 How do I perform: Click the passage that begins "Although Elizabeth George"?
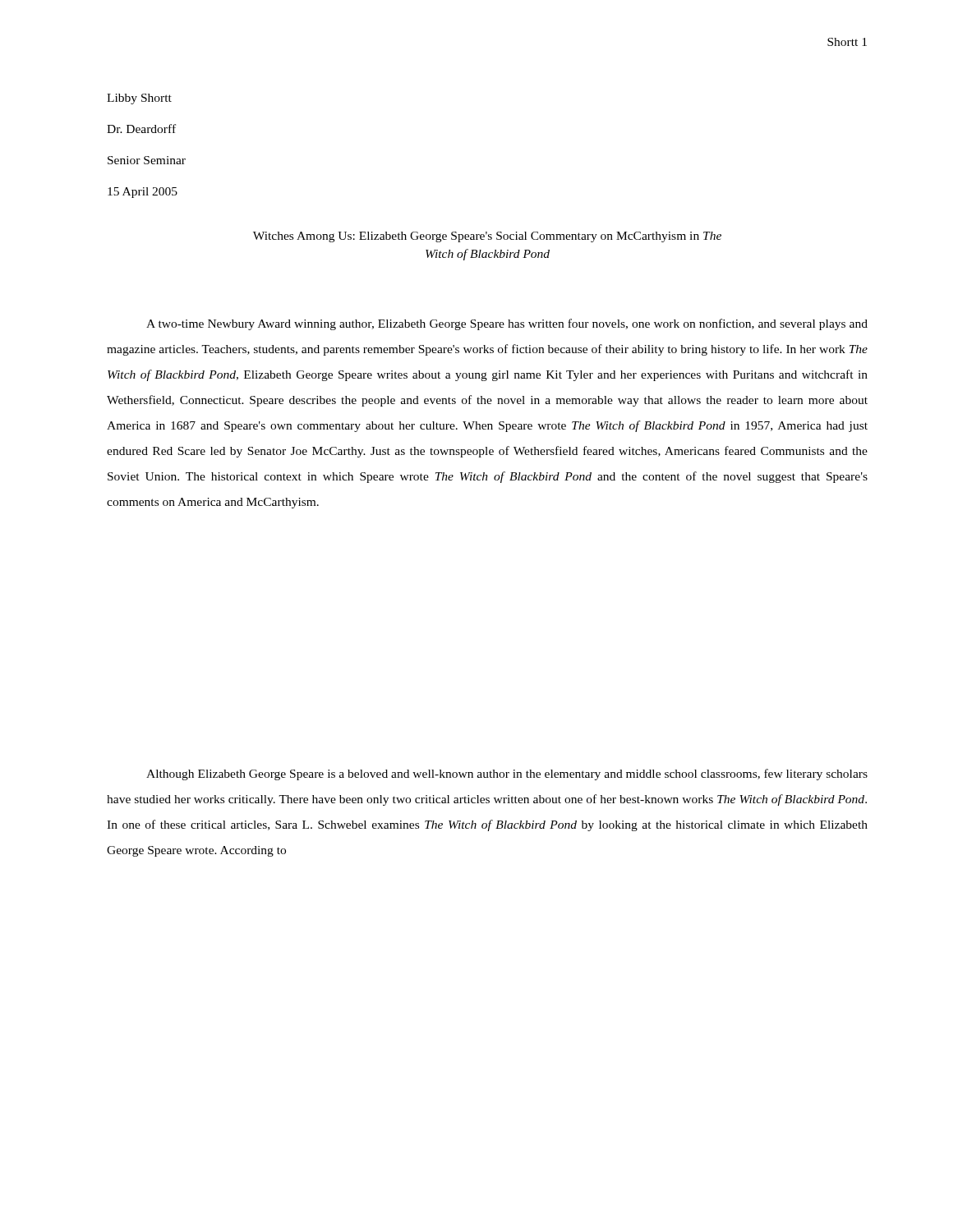[x=487, y=811]
